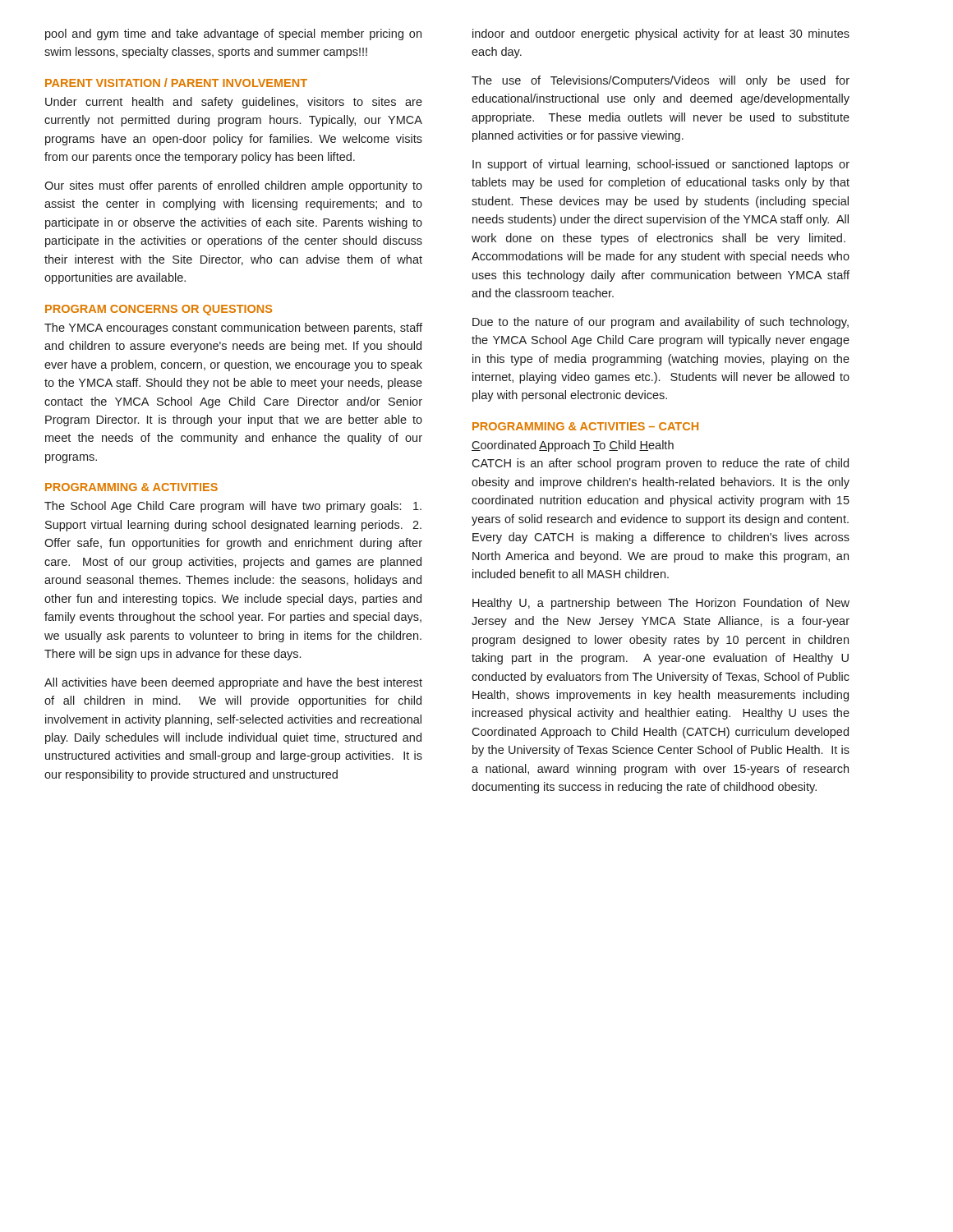Select the text block that says "Due to the nature of our program and"
The image size is (953, 1232).
[x=661, y=359]
